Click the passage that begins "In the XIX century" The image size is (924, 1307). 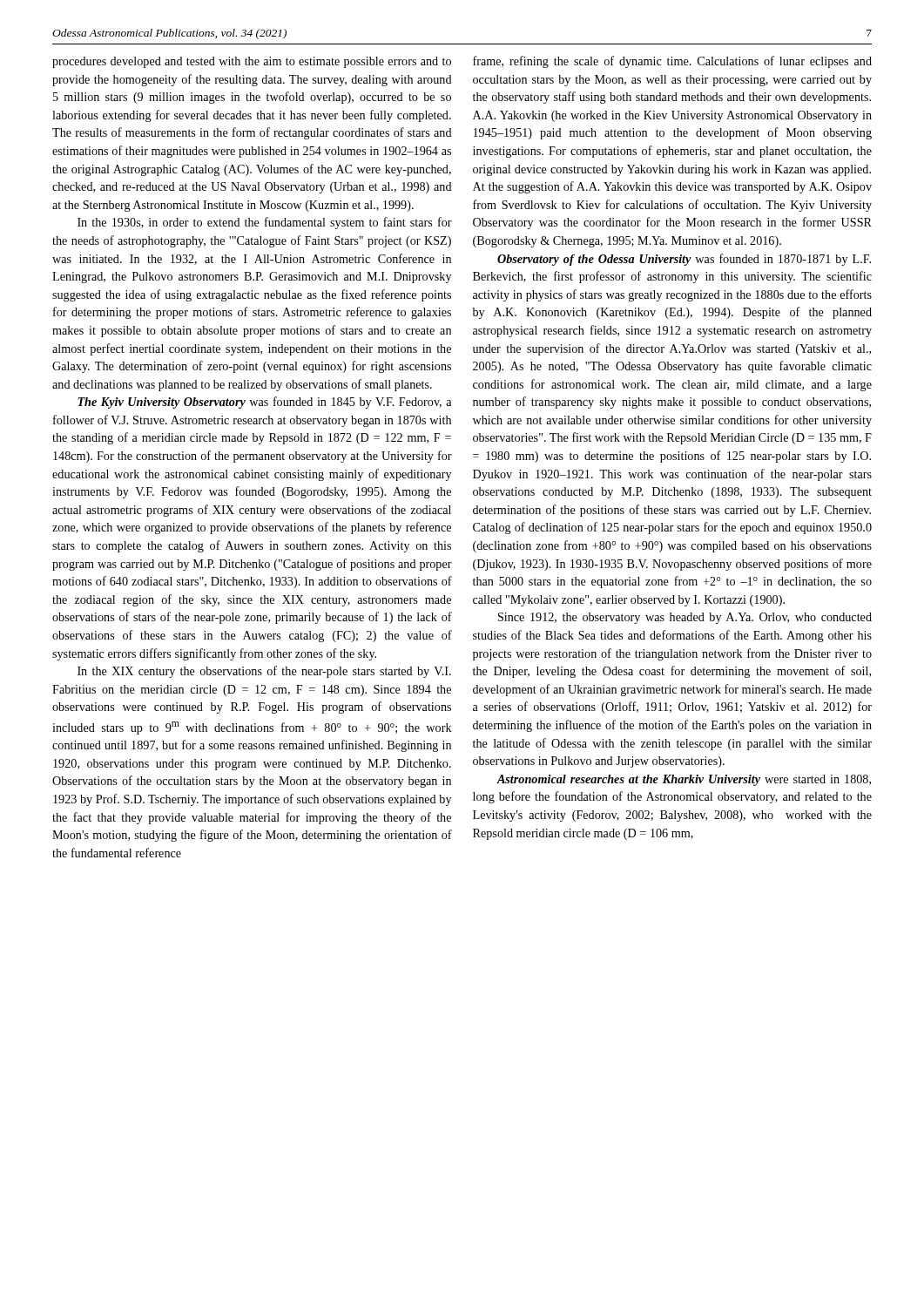[252, 762]
